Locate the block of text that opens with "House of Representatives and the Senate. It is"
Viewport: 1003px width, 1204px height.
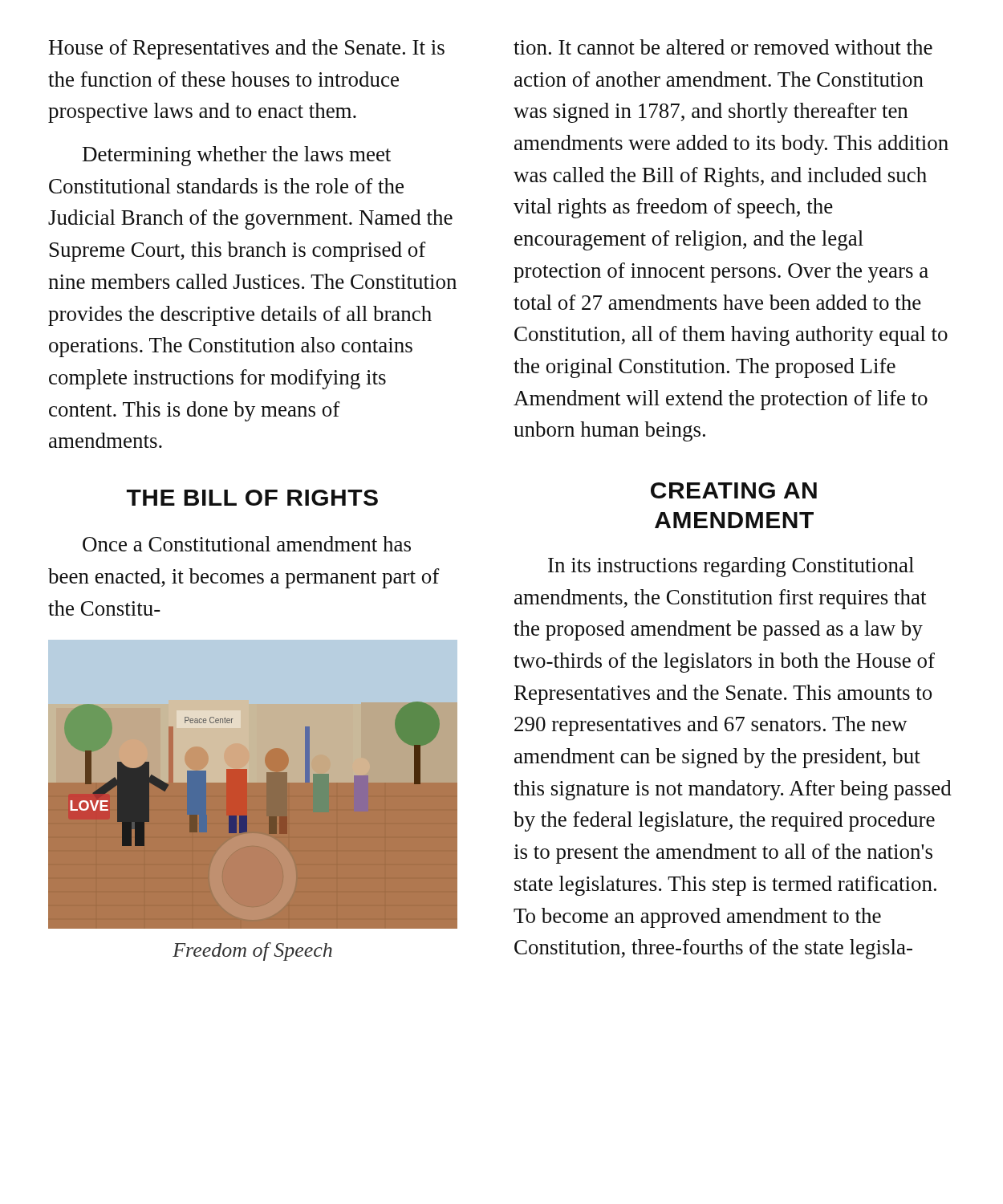pyautogui.click(x=253, y=245)
